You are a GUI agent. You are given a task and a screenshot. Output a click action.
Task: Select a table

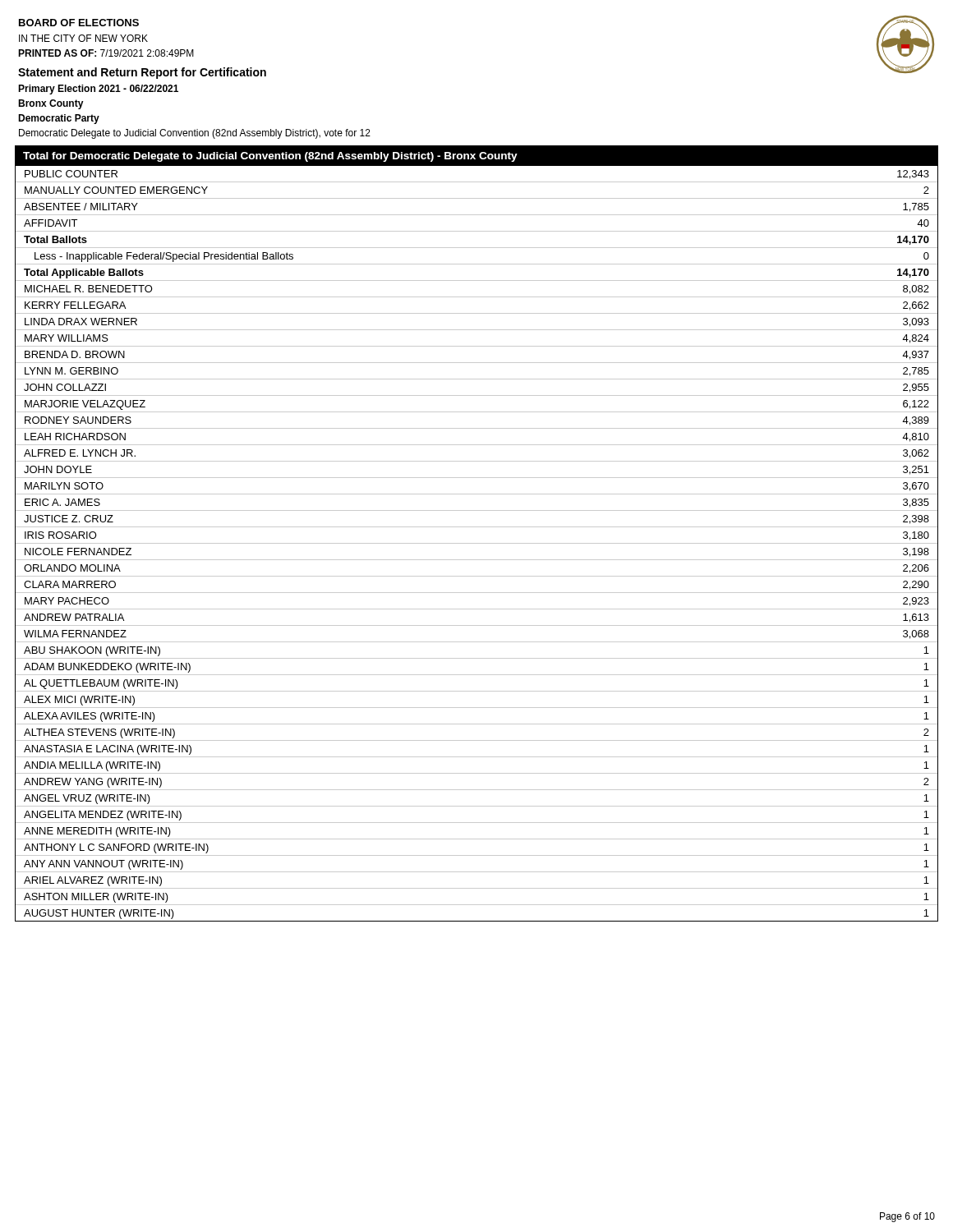point(476,543)
